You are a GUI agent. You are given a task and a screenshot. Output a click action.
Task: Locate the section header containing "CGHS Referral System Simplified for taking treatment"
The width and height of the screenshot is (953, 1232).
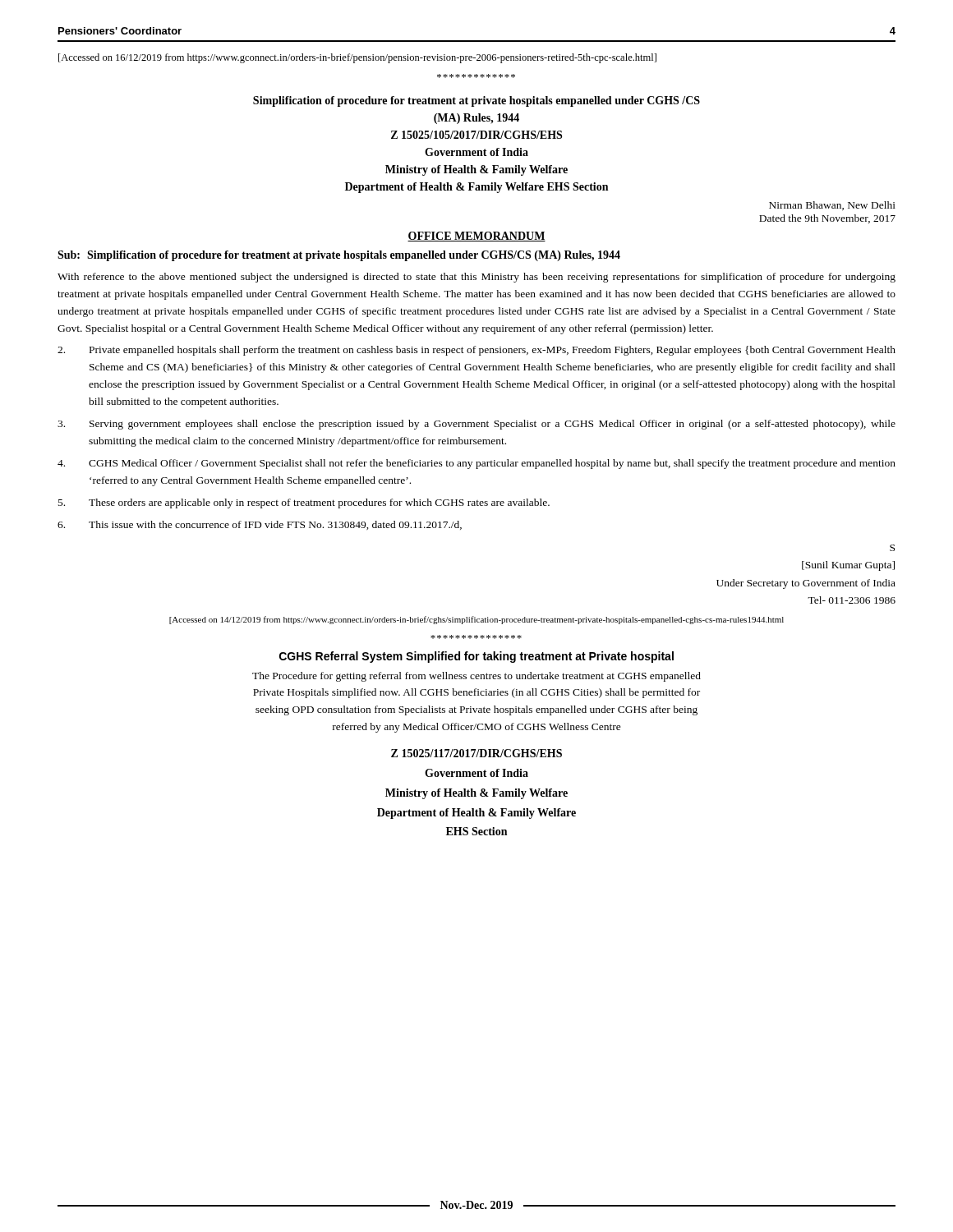476,656
